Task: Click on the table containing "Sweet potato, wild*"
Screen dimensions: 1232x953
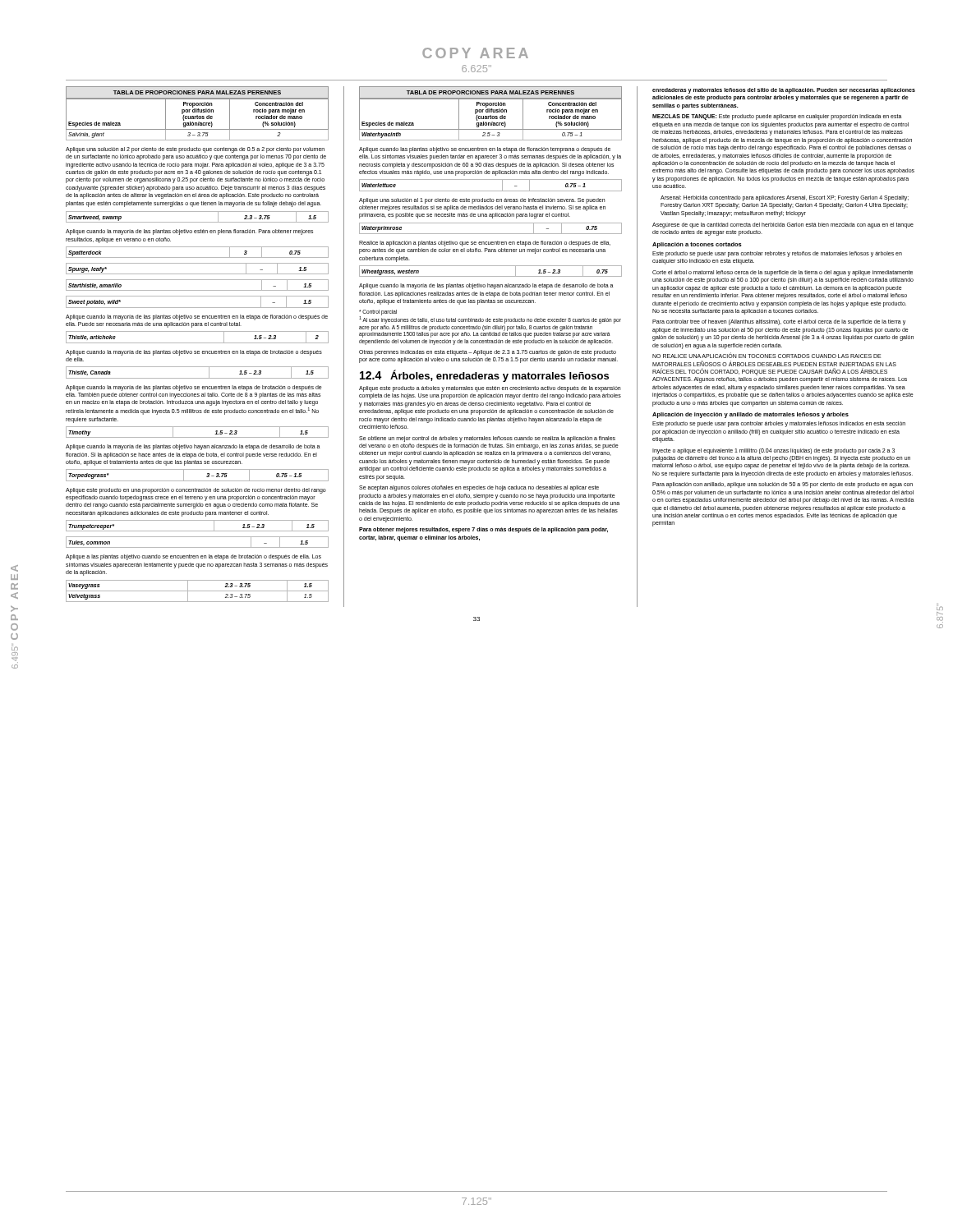Action: pyautogui.click(x=197, y=302)
